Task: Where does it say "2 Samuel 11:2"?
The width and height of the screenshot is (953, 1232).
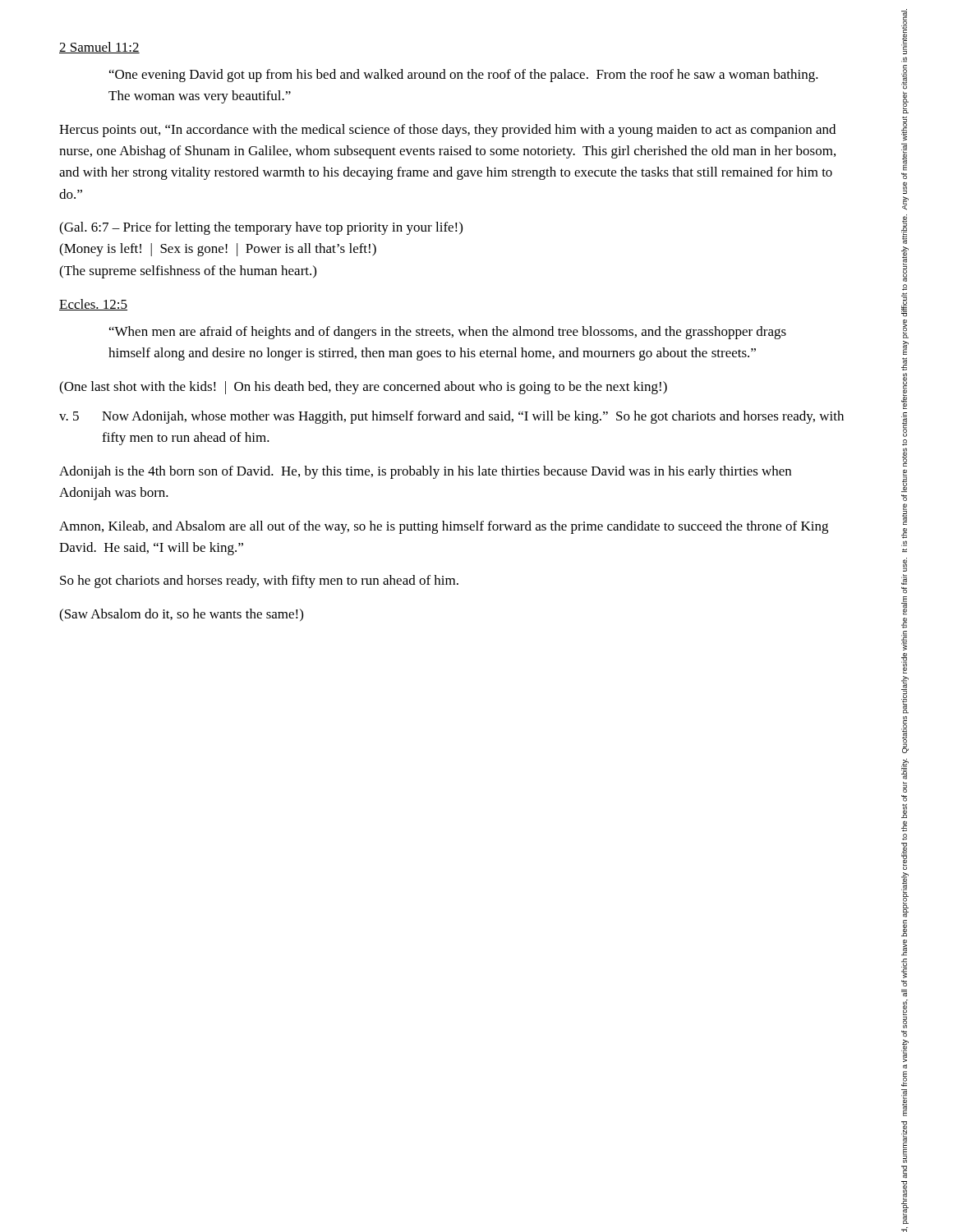Action: [x=99, y=47]
